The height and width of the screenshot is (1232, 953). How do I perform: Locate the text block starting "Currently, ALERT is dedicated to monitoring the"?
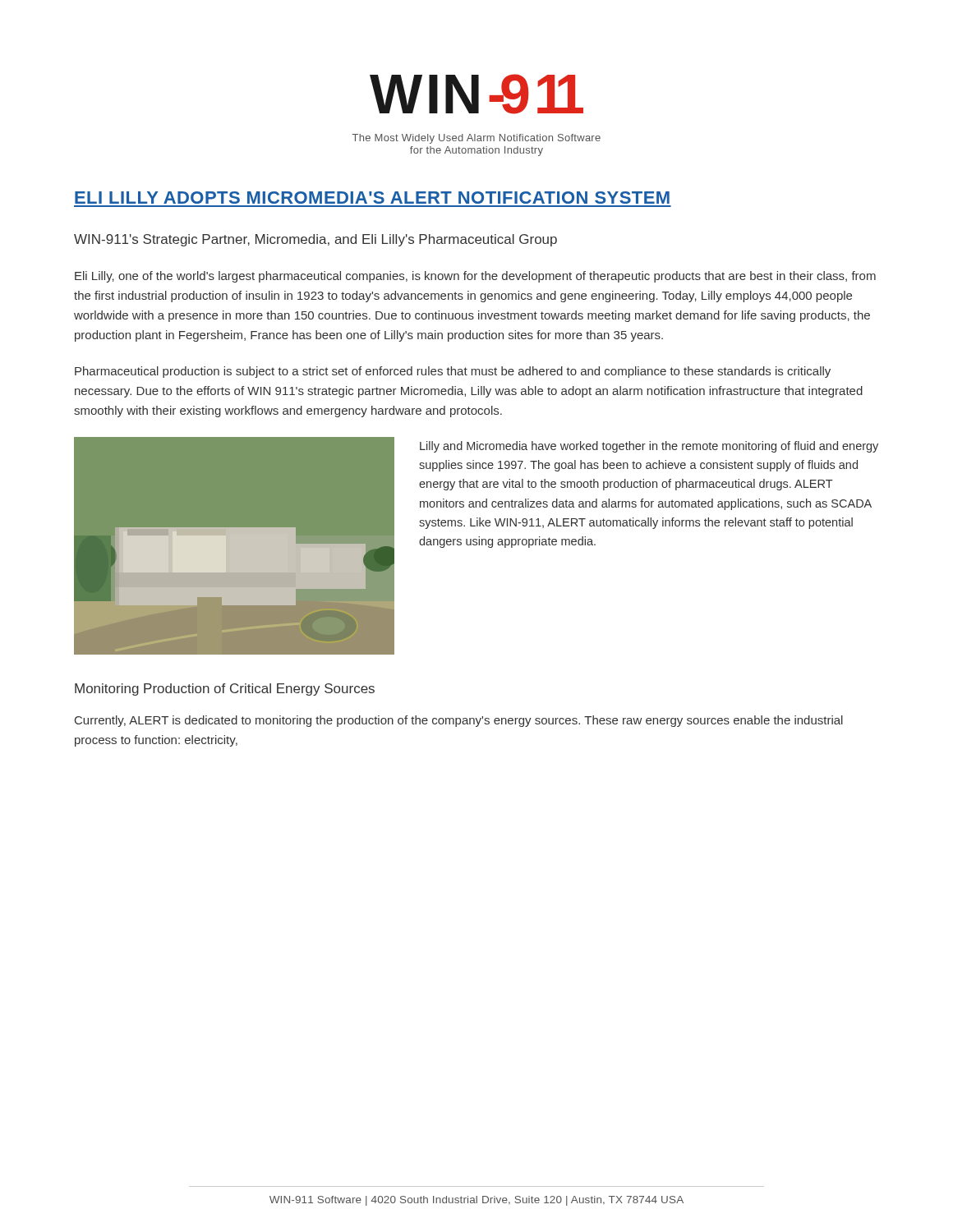click(459, 730)
